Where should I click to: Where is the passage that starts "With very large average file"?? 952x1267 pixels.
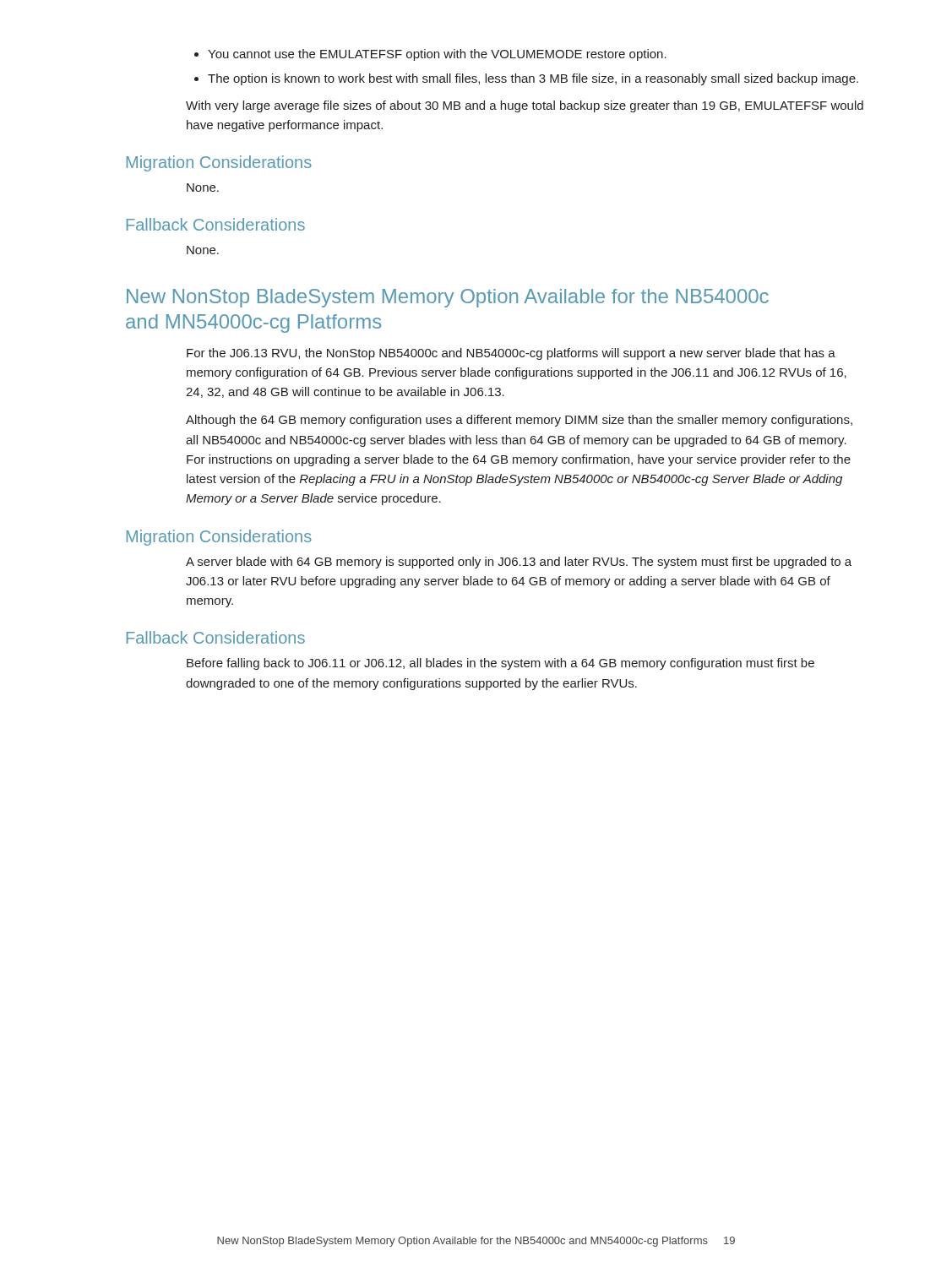pyautogui.click(x=525, y=115)
